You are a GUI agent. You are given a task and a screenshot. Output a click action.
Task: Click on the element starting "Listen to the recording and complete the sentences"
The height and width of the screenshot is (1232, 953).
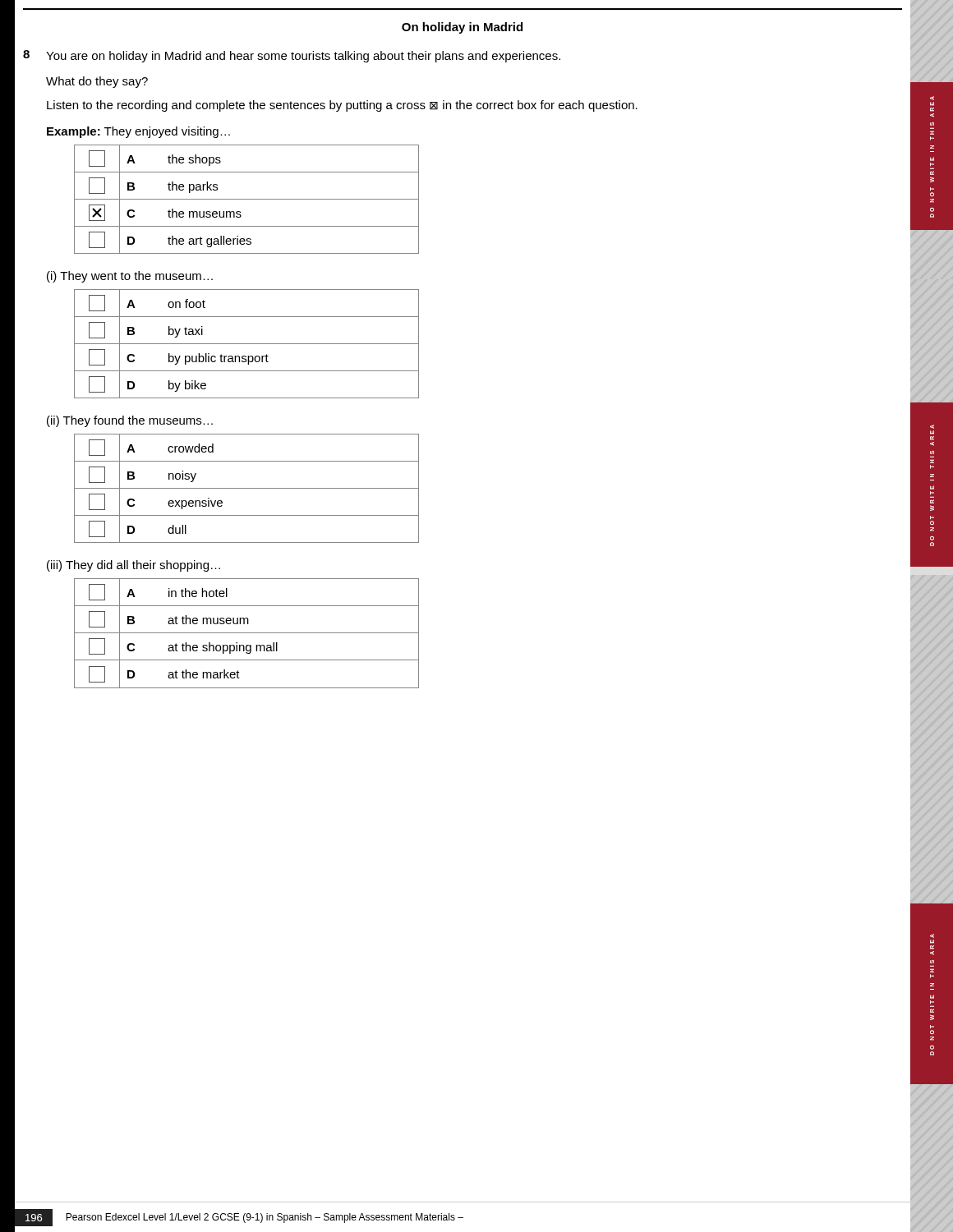(342, 104)
